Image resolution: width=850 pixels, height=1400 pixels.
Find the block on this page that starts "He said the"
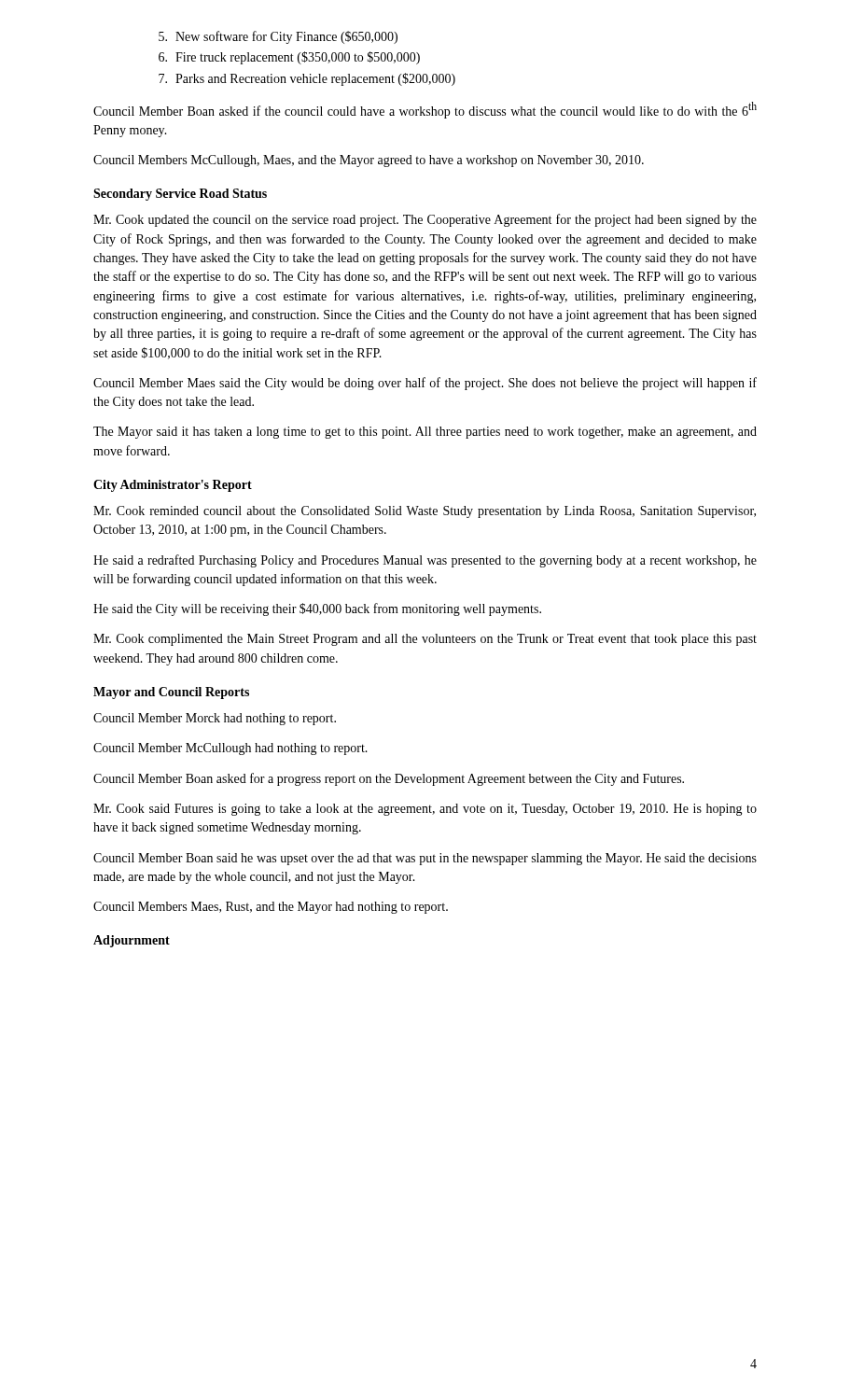(x=425, y=610)
